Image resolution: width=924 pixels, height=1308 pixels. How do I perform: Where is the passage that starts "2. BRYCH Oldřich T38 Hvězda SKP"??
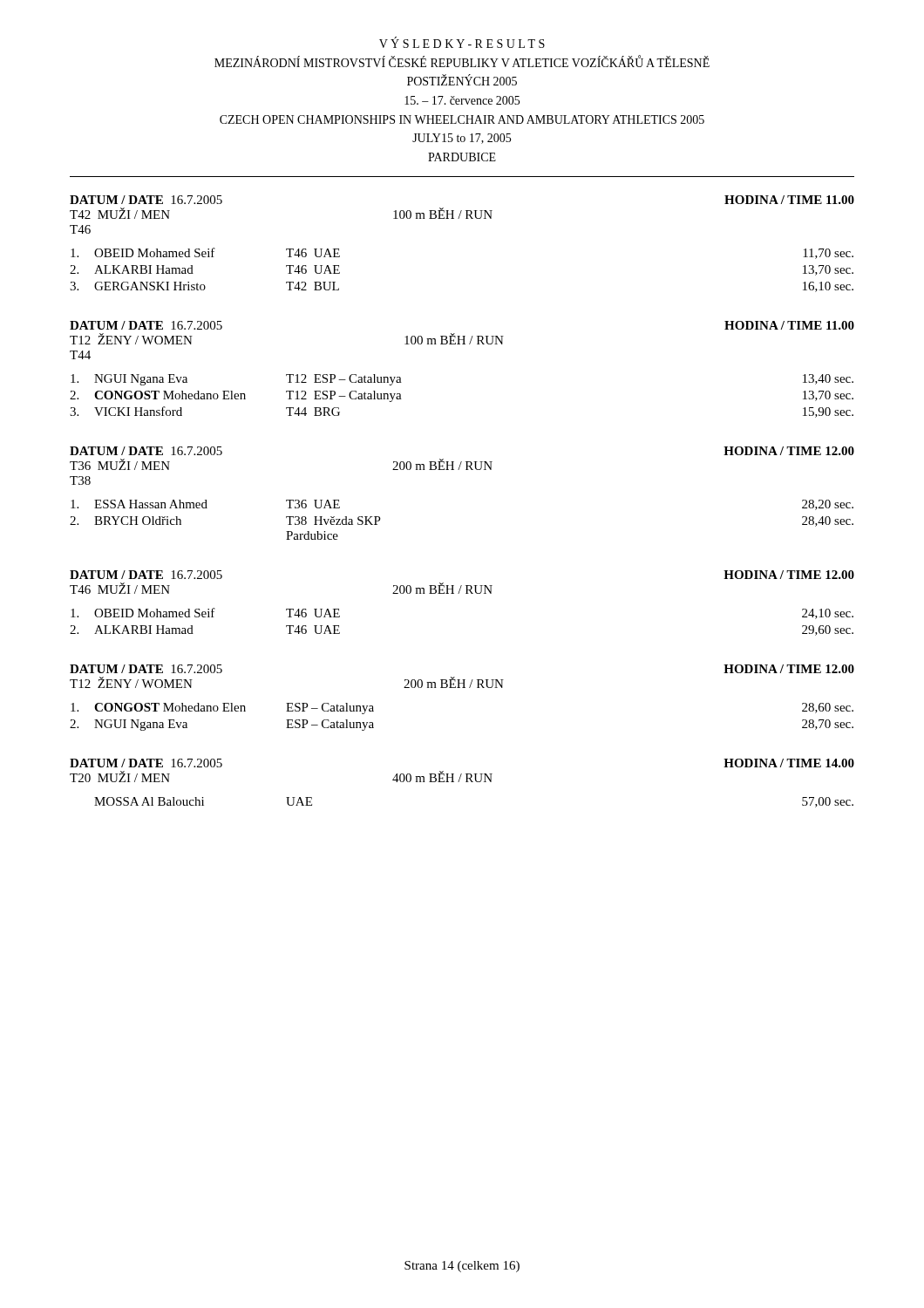(x=134, y=520)
